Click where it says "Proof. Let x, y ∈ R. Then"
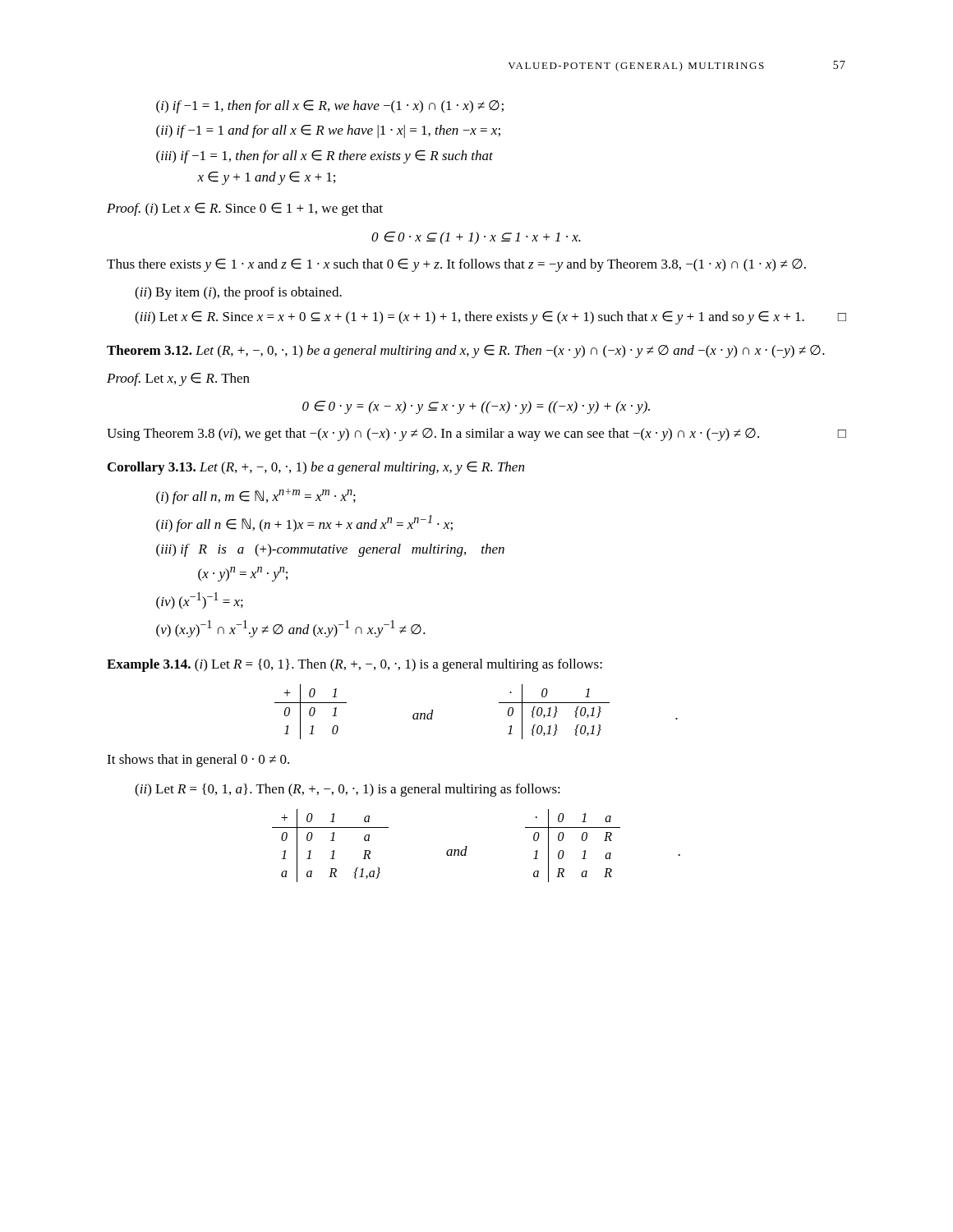This screenshot has width=953, height=1232. (x=178, y=379)
